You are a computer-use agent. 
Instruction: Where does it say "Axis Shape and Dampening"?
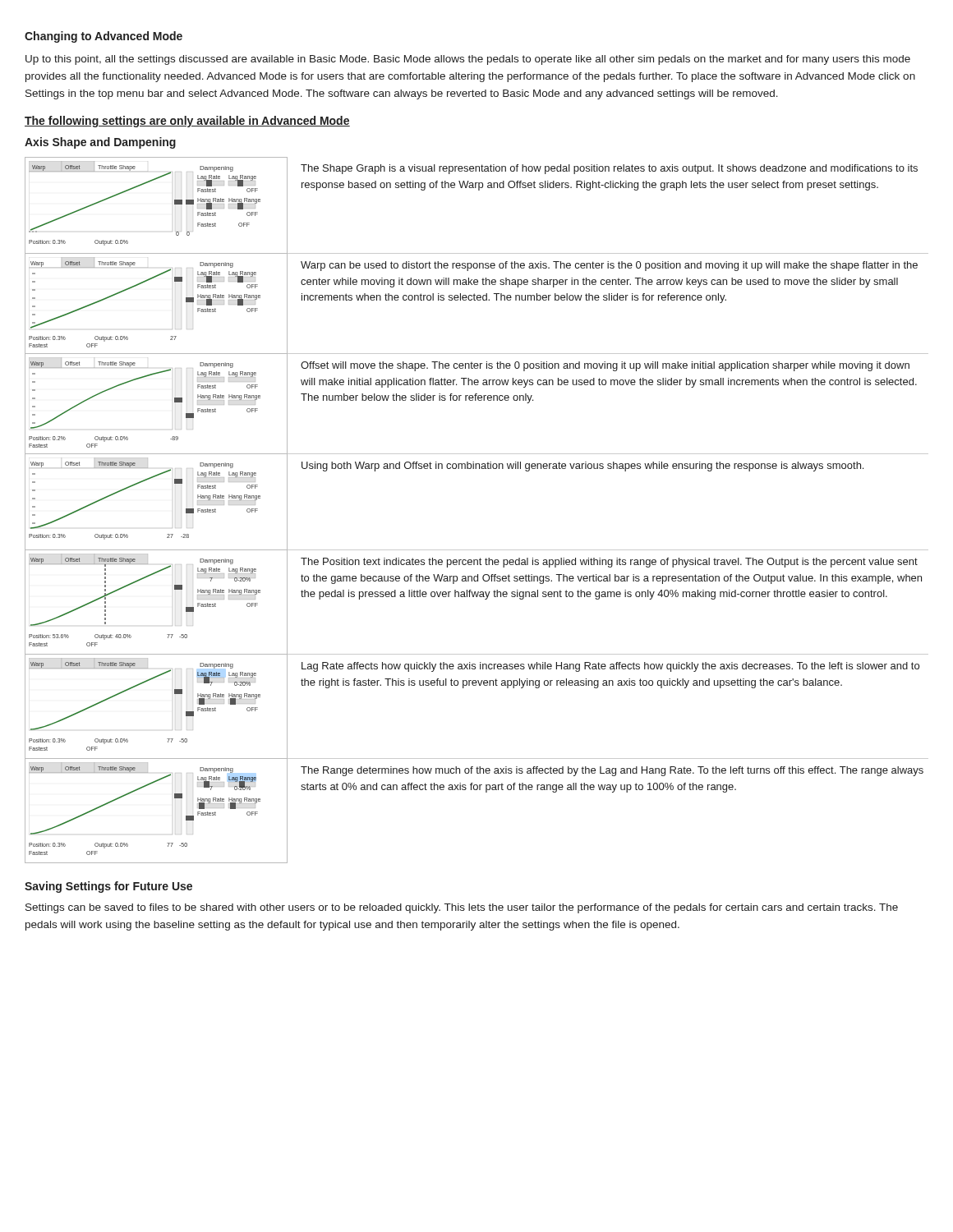coord(100,142)
